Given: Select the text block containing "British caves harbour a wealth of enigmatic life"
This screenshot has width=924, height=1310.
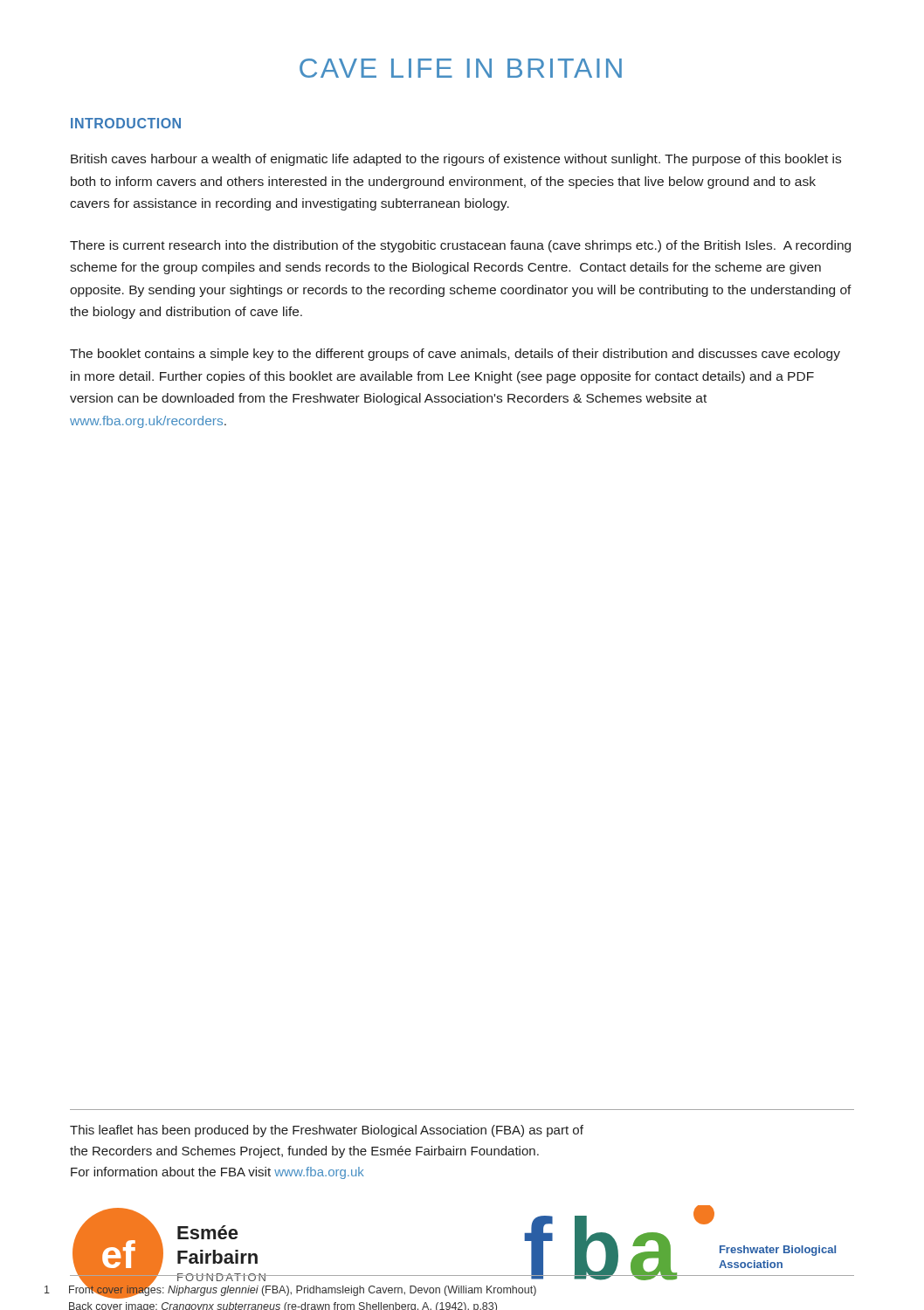Looking at the screenshot, I should pos(456,181).
